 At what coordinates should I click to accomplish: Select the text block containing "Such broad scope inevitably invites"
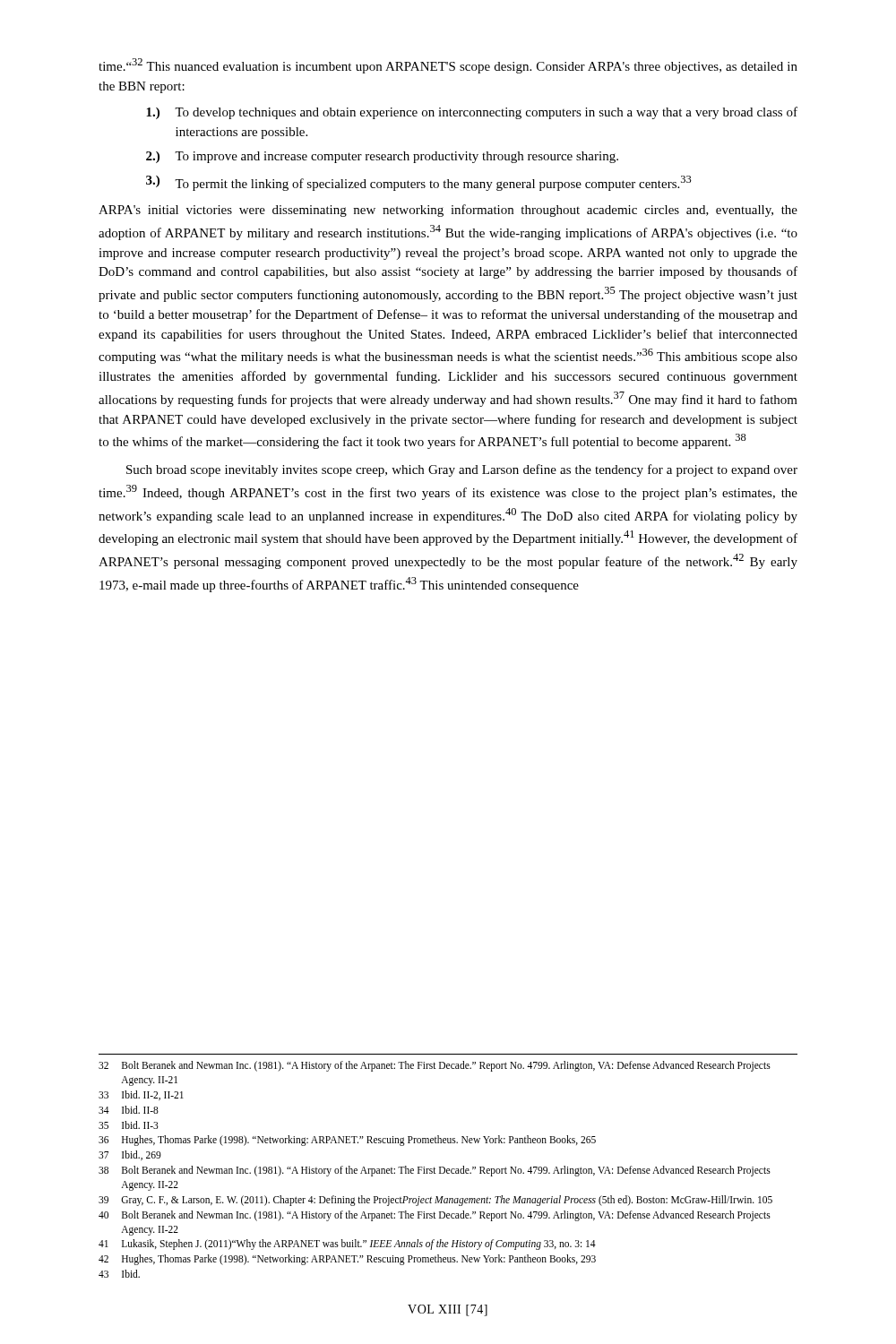point(448,527)
